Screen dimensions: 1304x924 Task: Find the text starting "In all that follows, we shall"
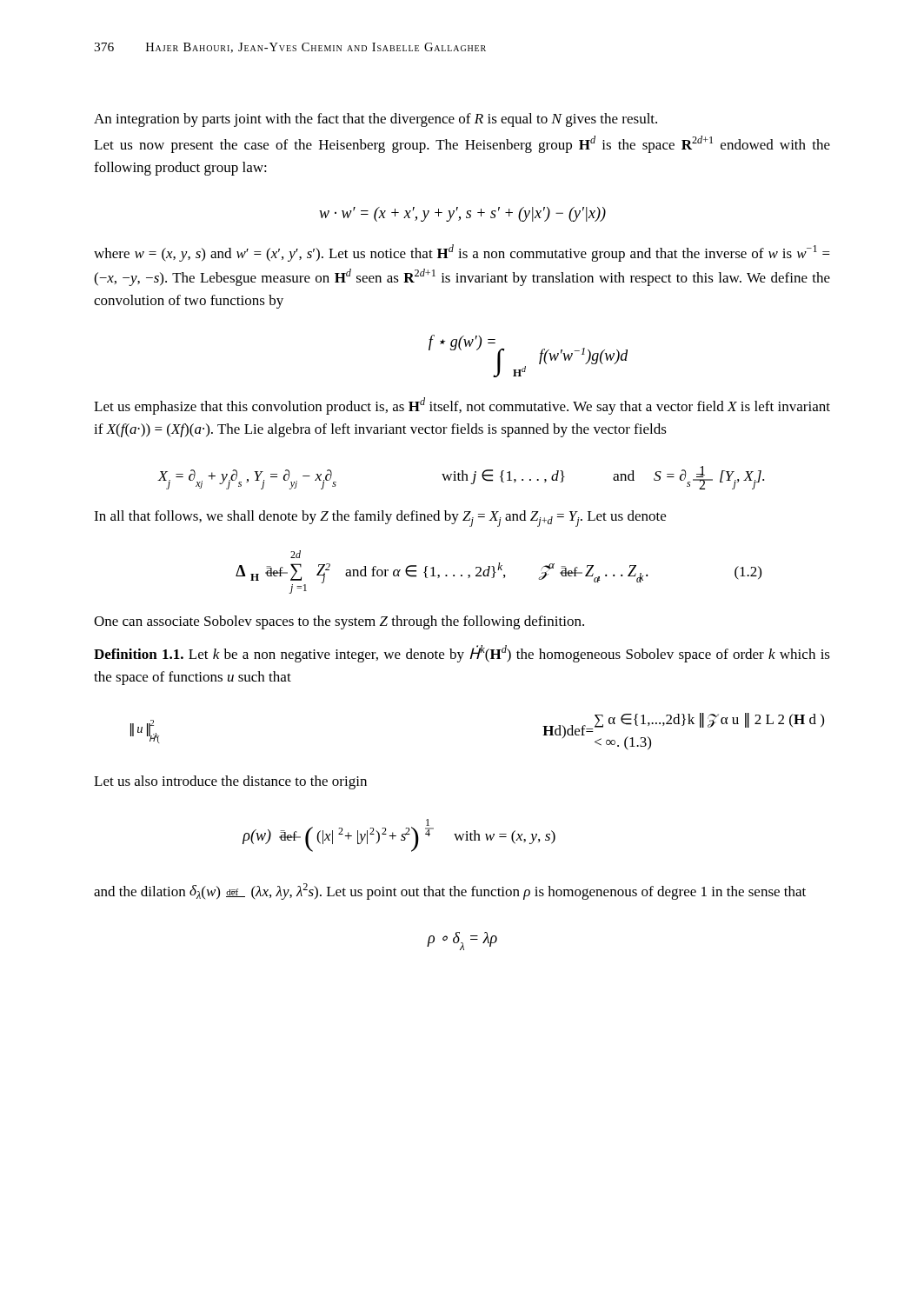pos(380,518)
